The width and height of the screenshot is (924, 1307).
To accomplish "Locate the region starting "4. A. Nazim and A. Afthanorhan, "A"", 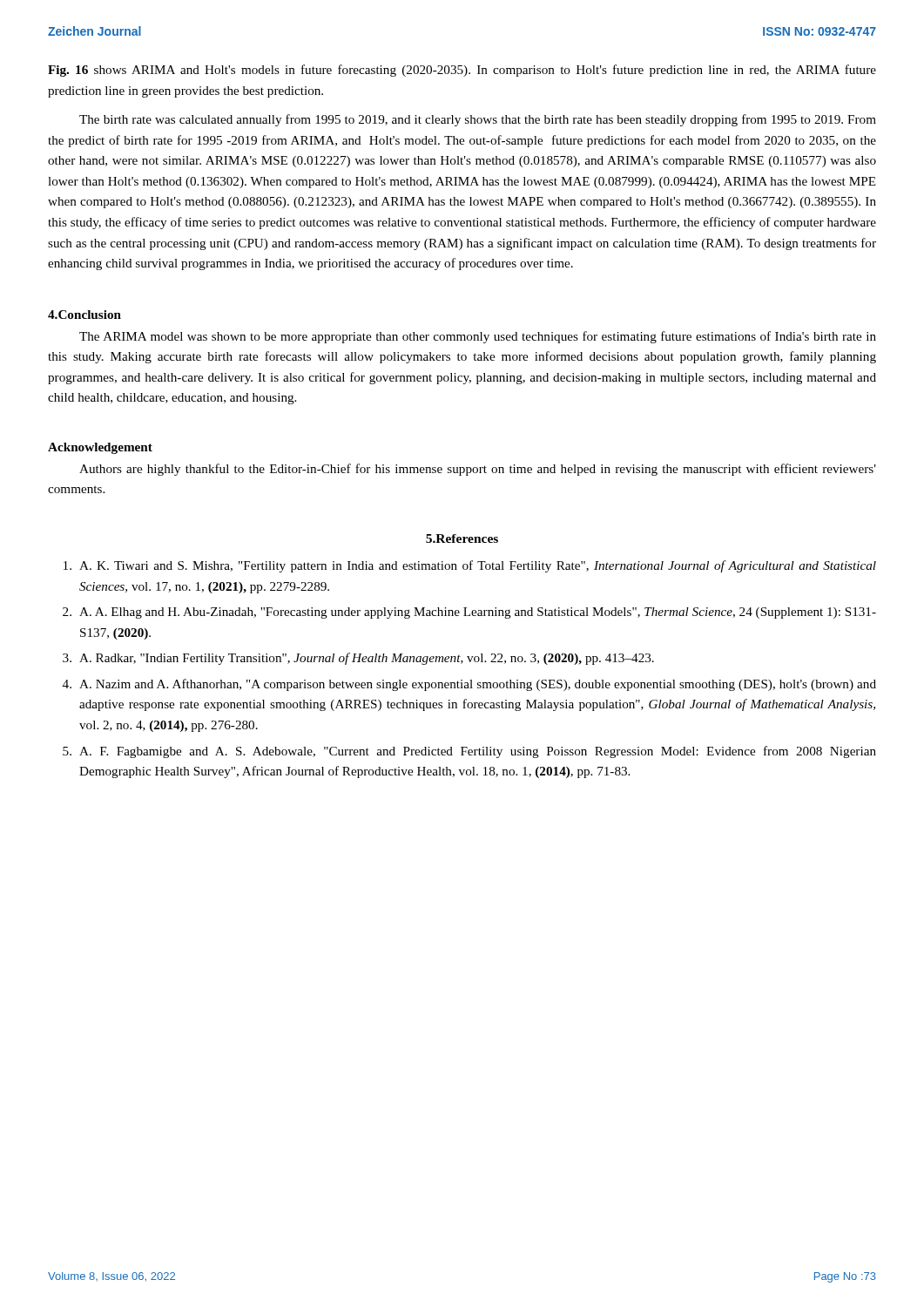I will (462, 704).
